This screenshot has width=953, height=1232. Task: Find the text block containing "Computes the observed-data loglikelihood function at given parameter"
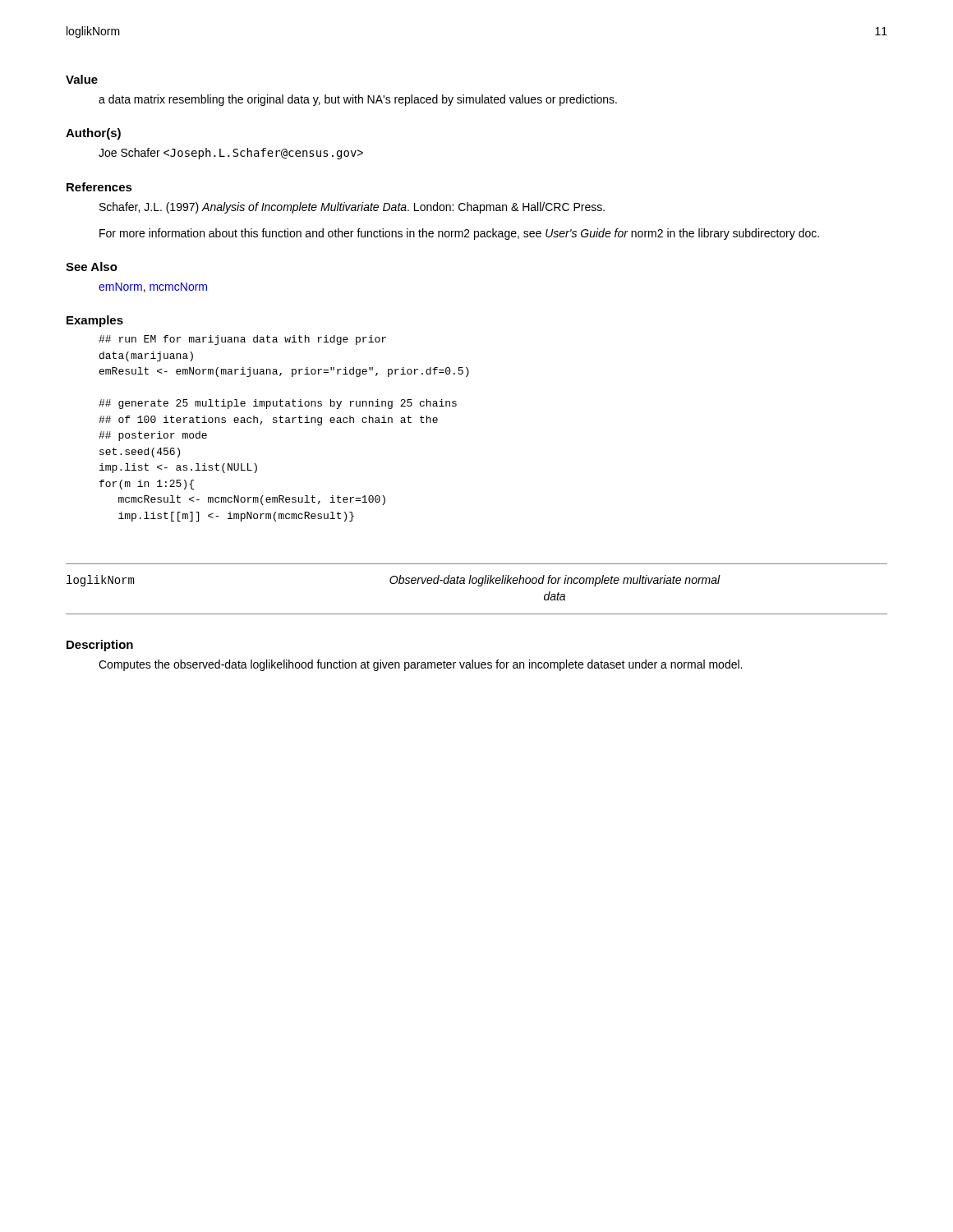click(x=421, y=664)
